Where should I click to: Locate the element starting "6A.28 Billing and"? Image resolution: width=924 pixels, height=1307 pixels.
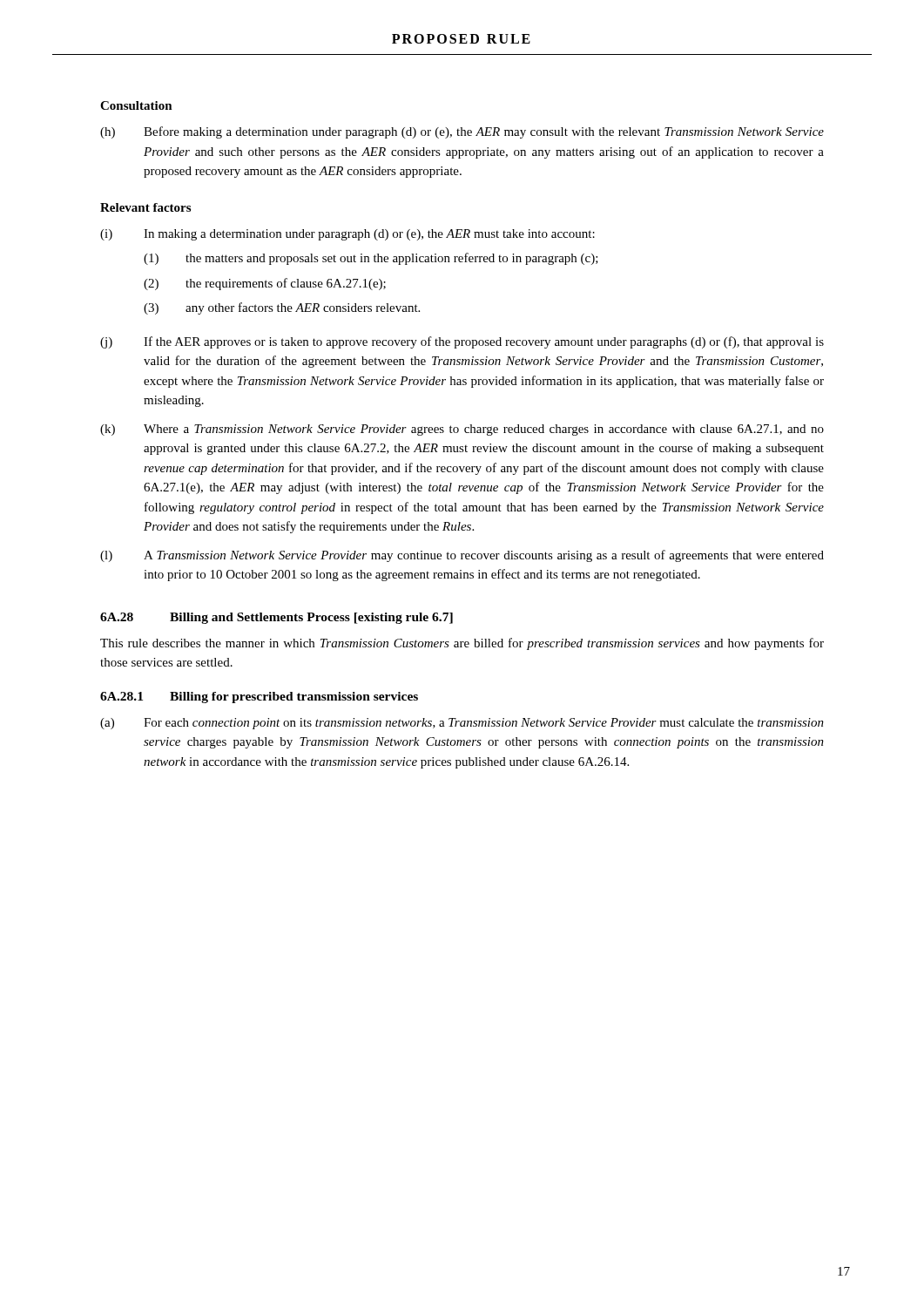point(462,617)
